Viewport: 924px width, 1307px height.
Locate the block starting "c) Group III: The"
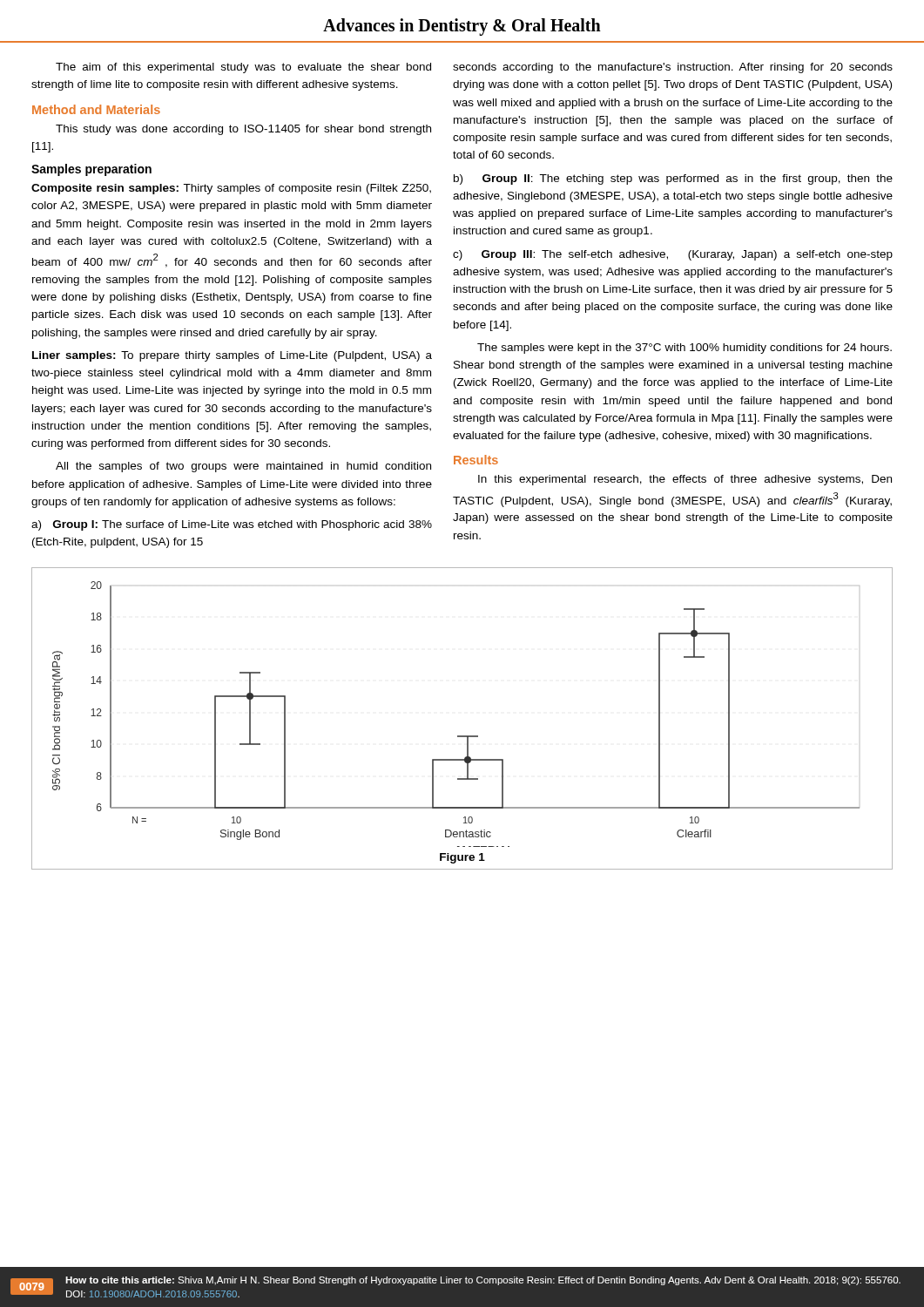(673, 289)
